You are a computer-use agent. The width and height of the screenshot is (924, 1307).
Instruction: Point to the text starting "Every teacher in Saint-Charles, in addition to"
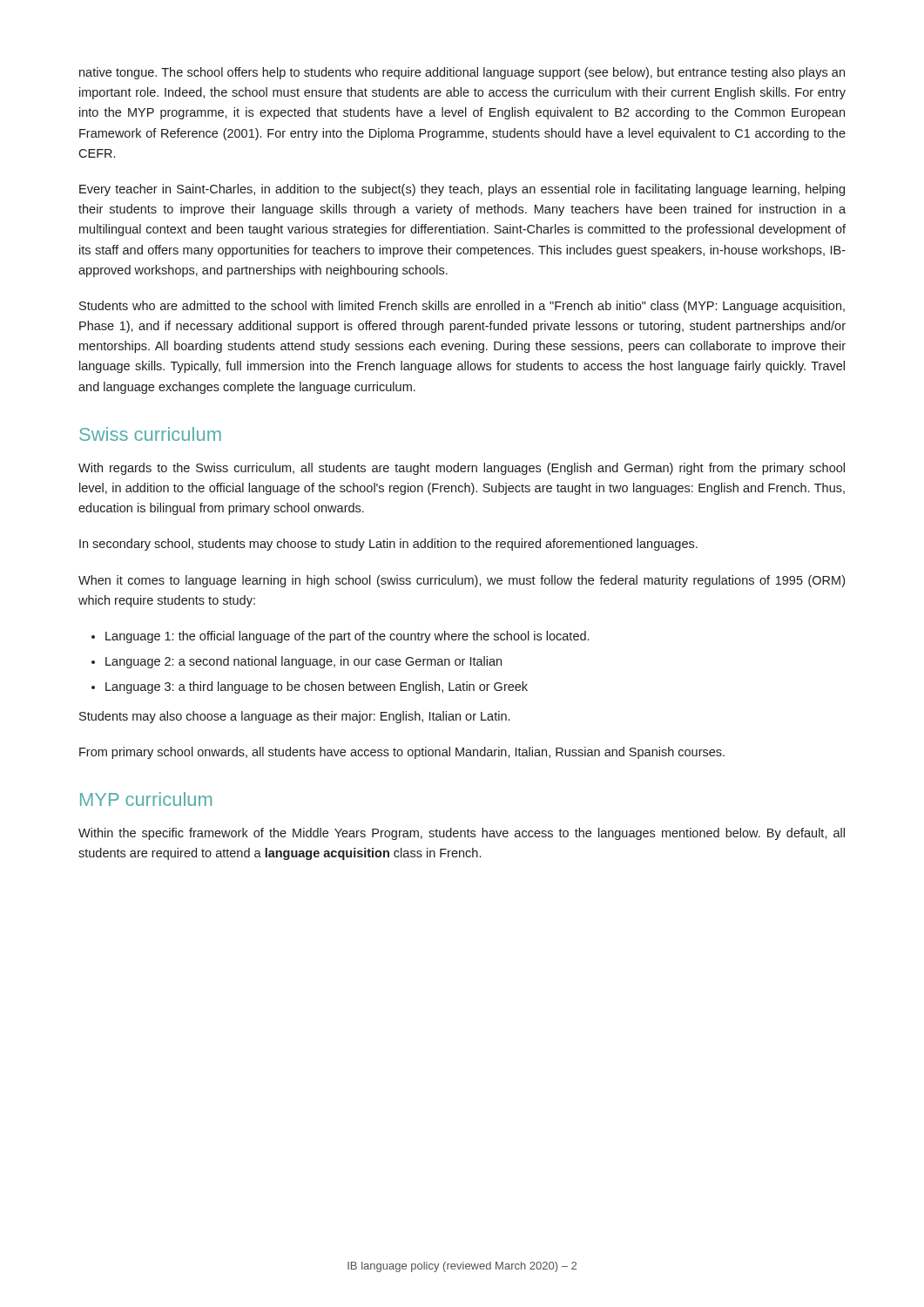tap(462, 229)
